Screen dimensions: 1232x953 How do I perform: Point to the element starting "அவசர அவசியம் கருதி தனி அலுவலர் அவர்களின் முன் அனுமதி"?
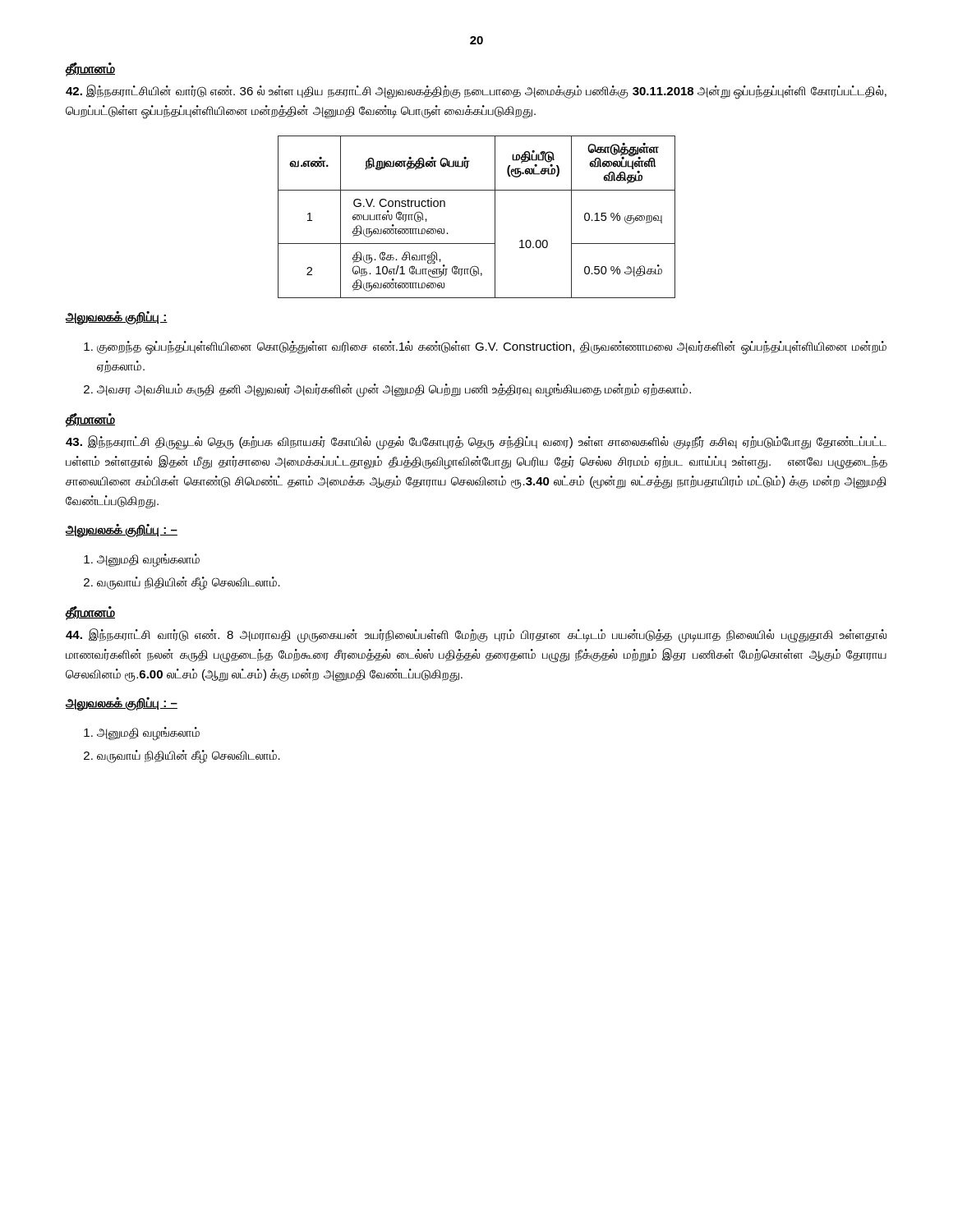click(394, 389)
